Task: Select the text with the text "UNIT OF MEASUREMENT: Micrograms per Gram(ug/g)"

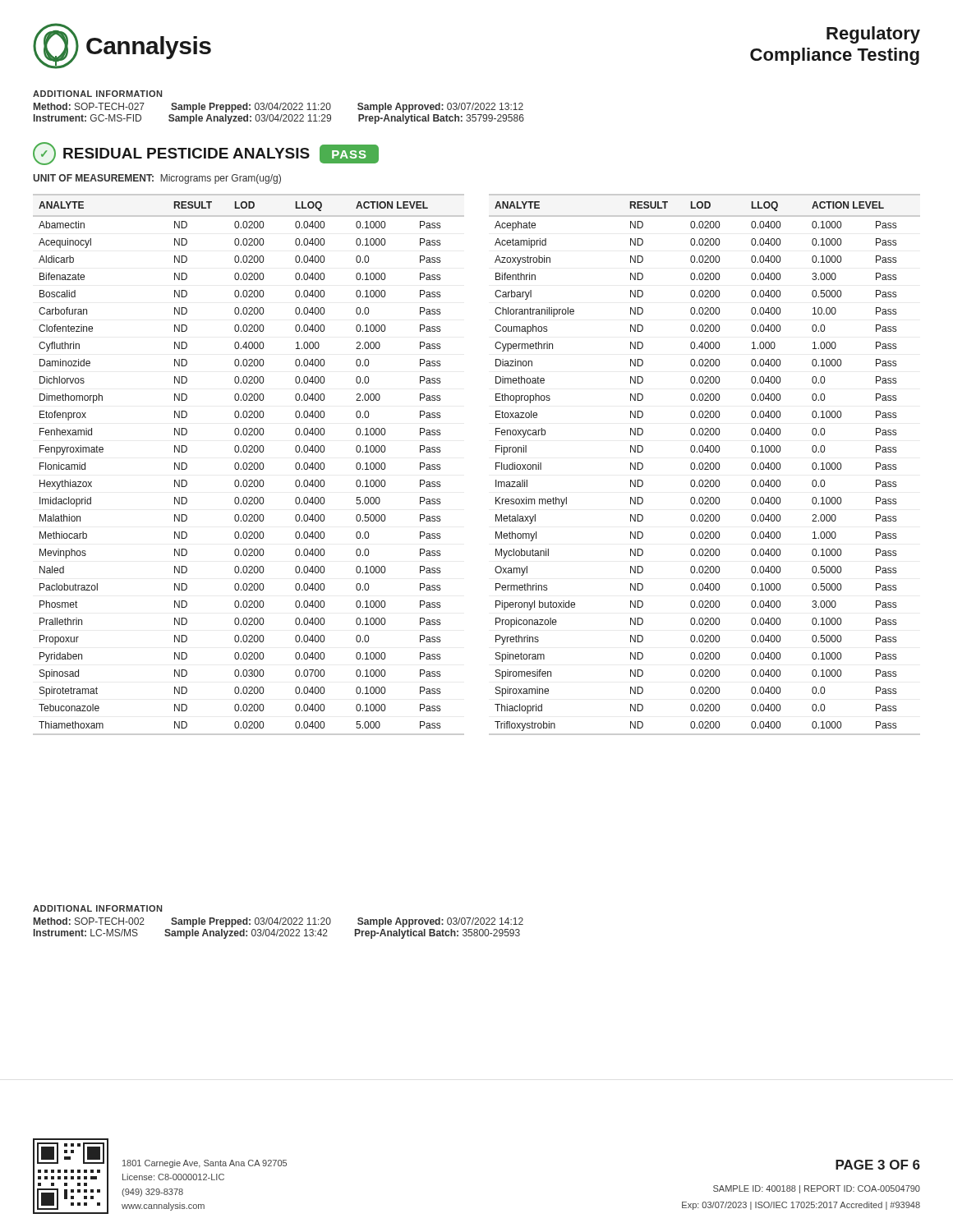Action: 157,178
